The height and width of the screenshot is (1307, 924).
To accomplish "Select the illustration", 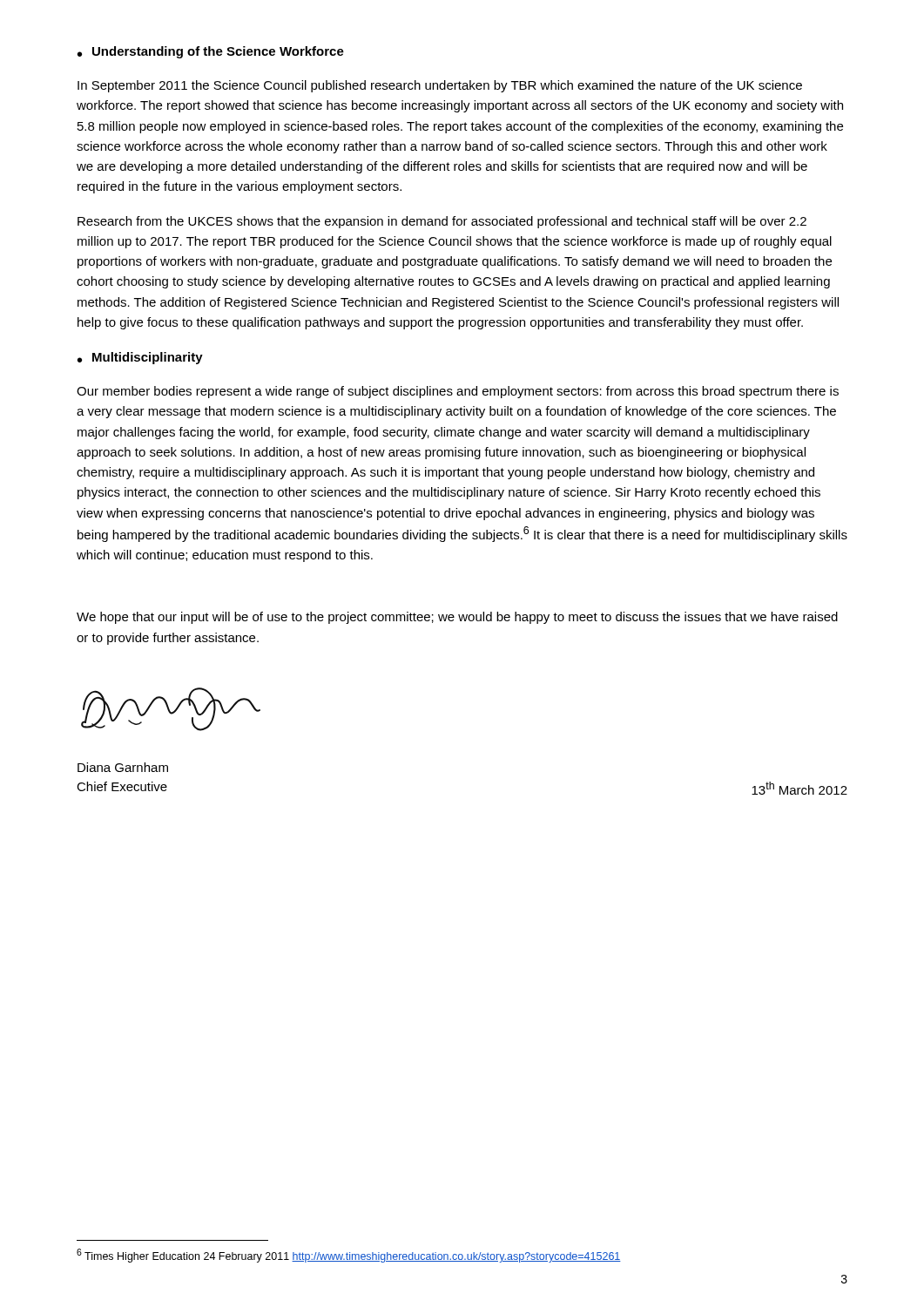I will coord(462,710).
